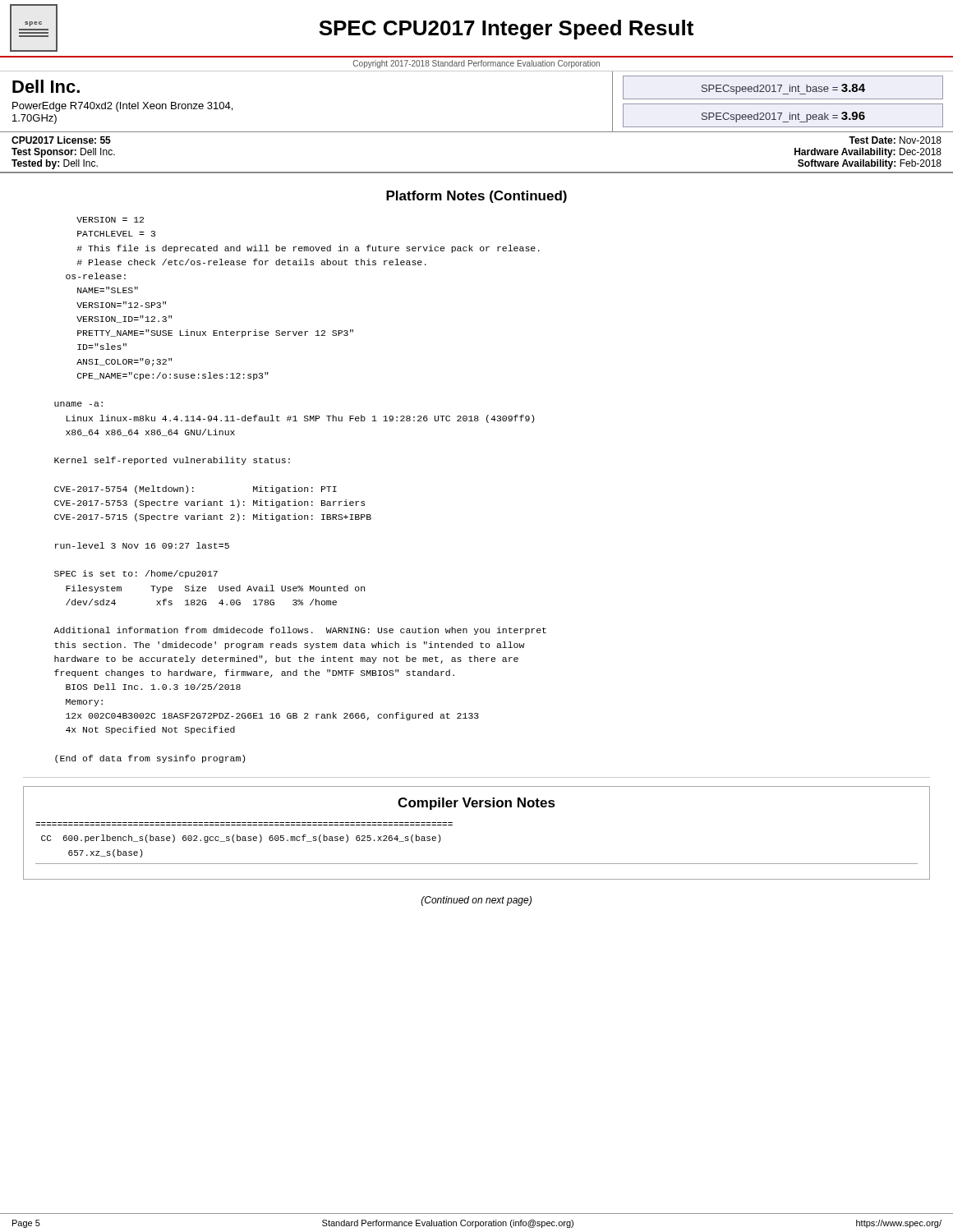The image size is (953, 1232).
Task: Locate the passage starting "============================================================================= CC 600.perlbench_s(base)"
Action: pos(244,839)
